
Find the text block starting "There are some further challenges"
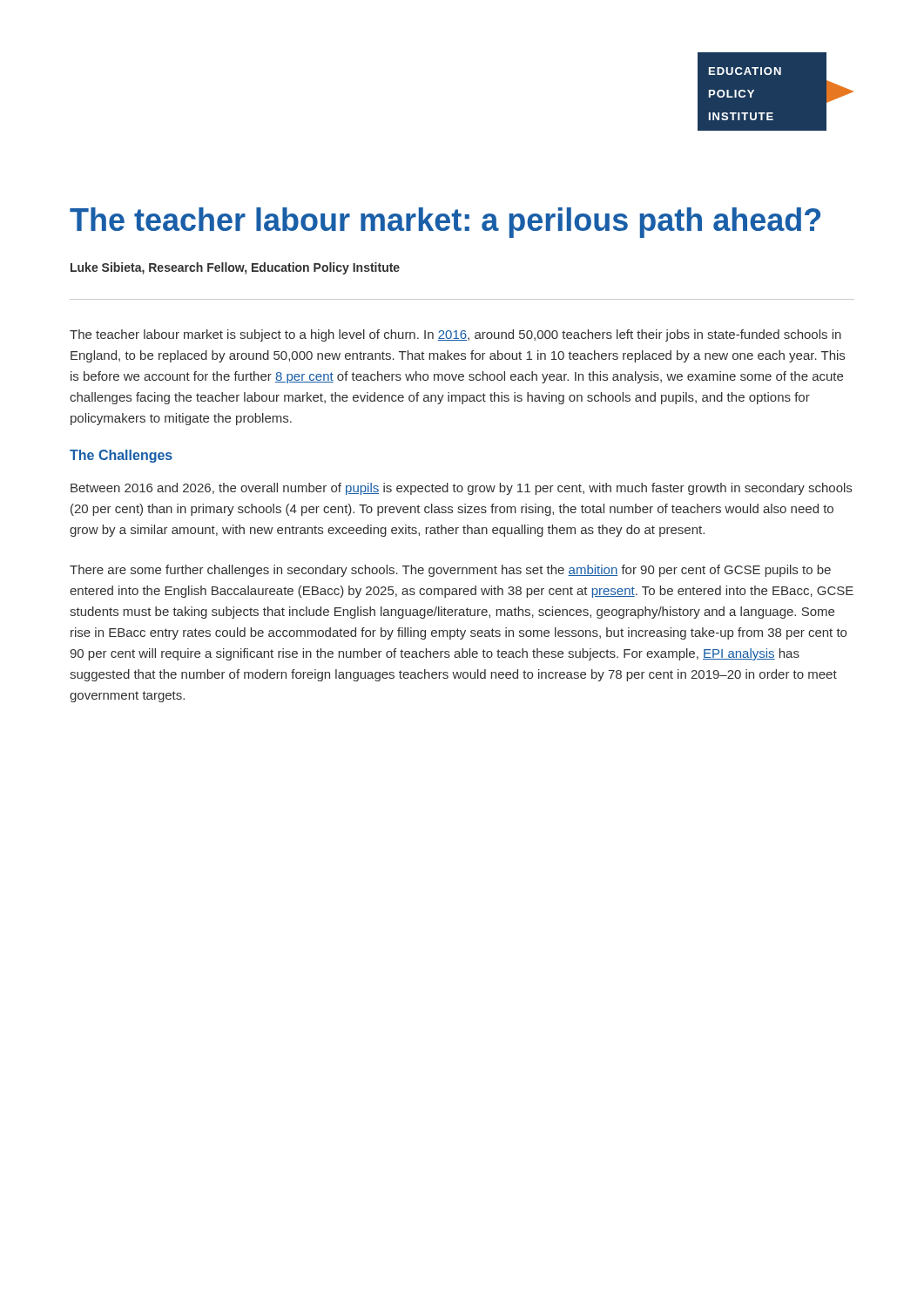[x=462, y=633]
